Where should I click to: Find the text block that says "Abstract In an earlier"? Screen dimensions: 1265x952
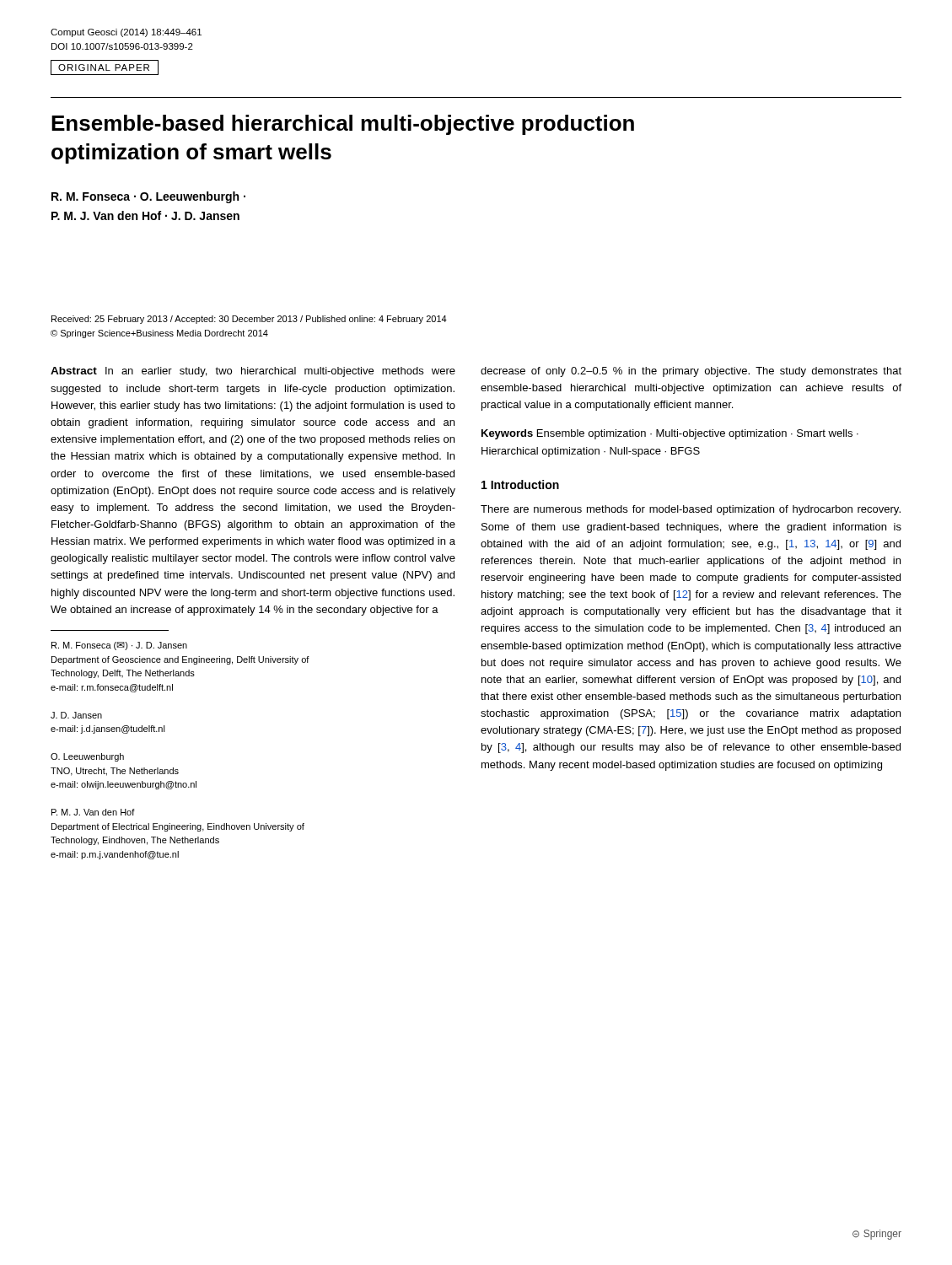(x=253, y=490)
